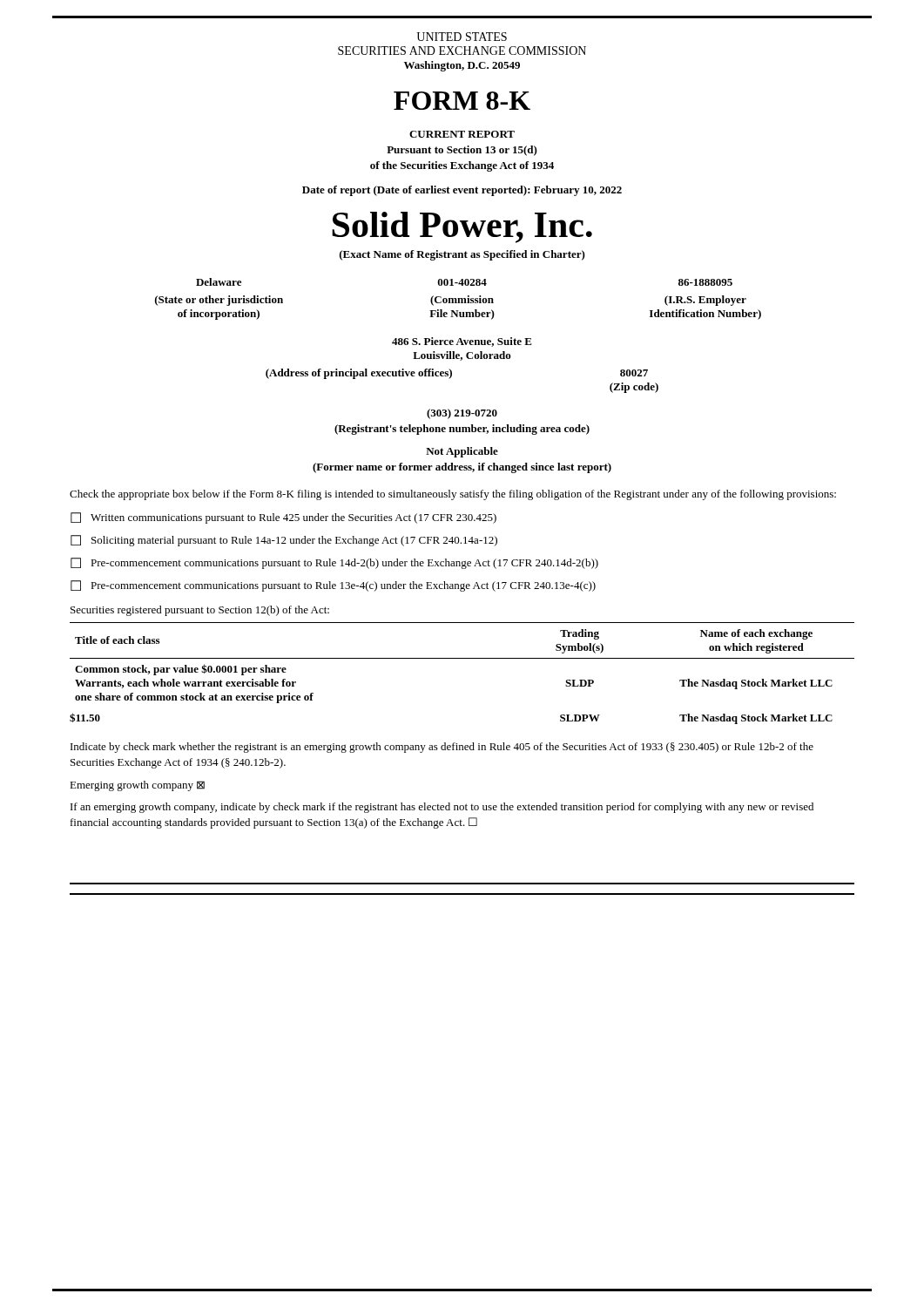The height and width of the screenshot is (1307, 924).
Task: Locate the block of text that opens with "☐ Soliciting material"
Action: tap(284, 541)
